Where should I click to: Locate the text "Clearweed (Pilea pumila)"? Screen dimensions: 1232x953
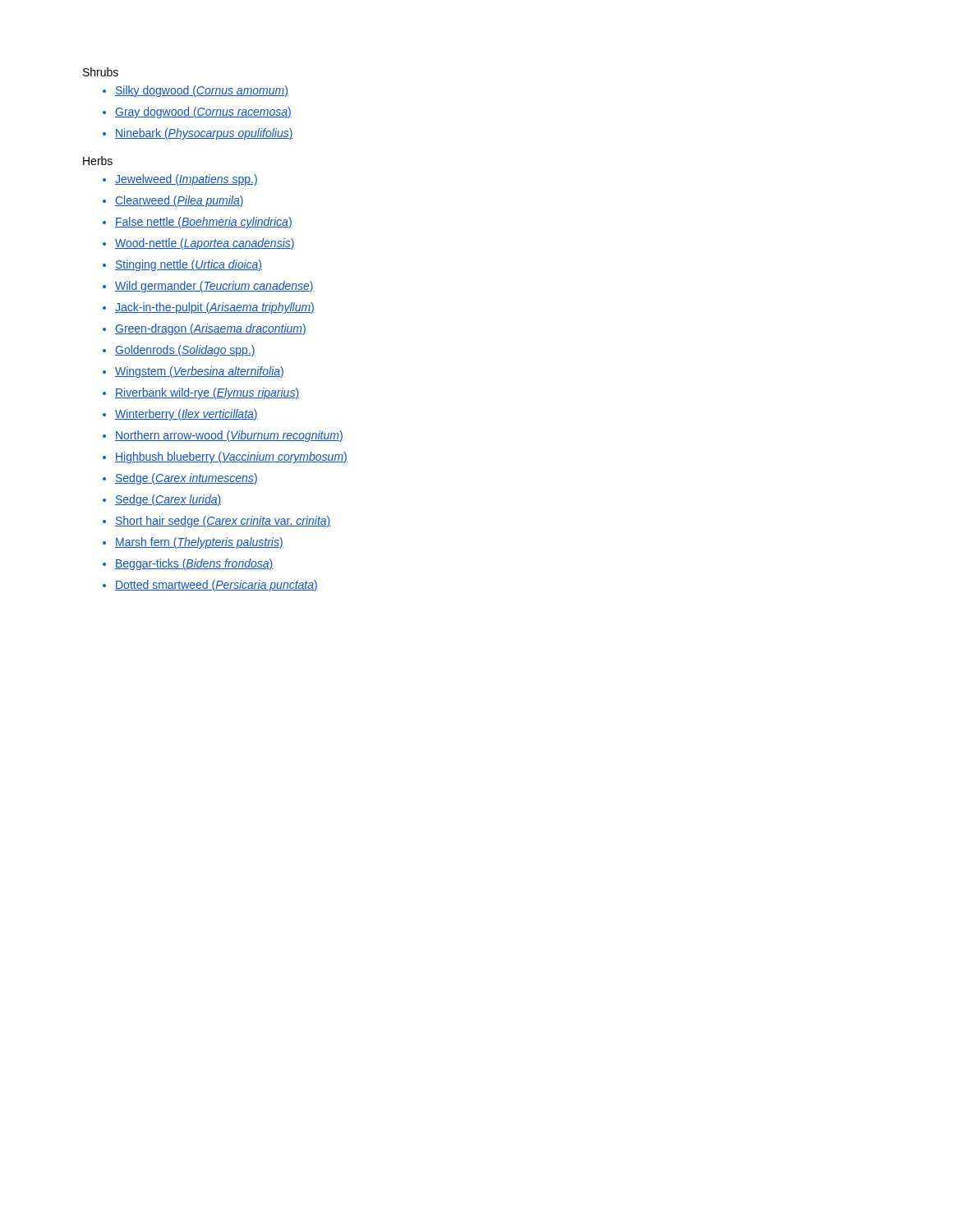click(180, 201)
